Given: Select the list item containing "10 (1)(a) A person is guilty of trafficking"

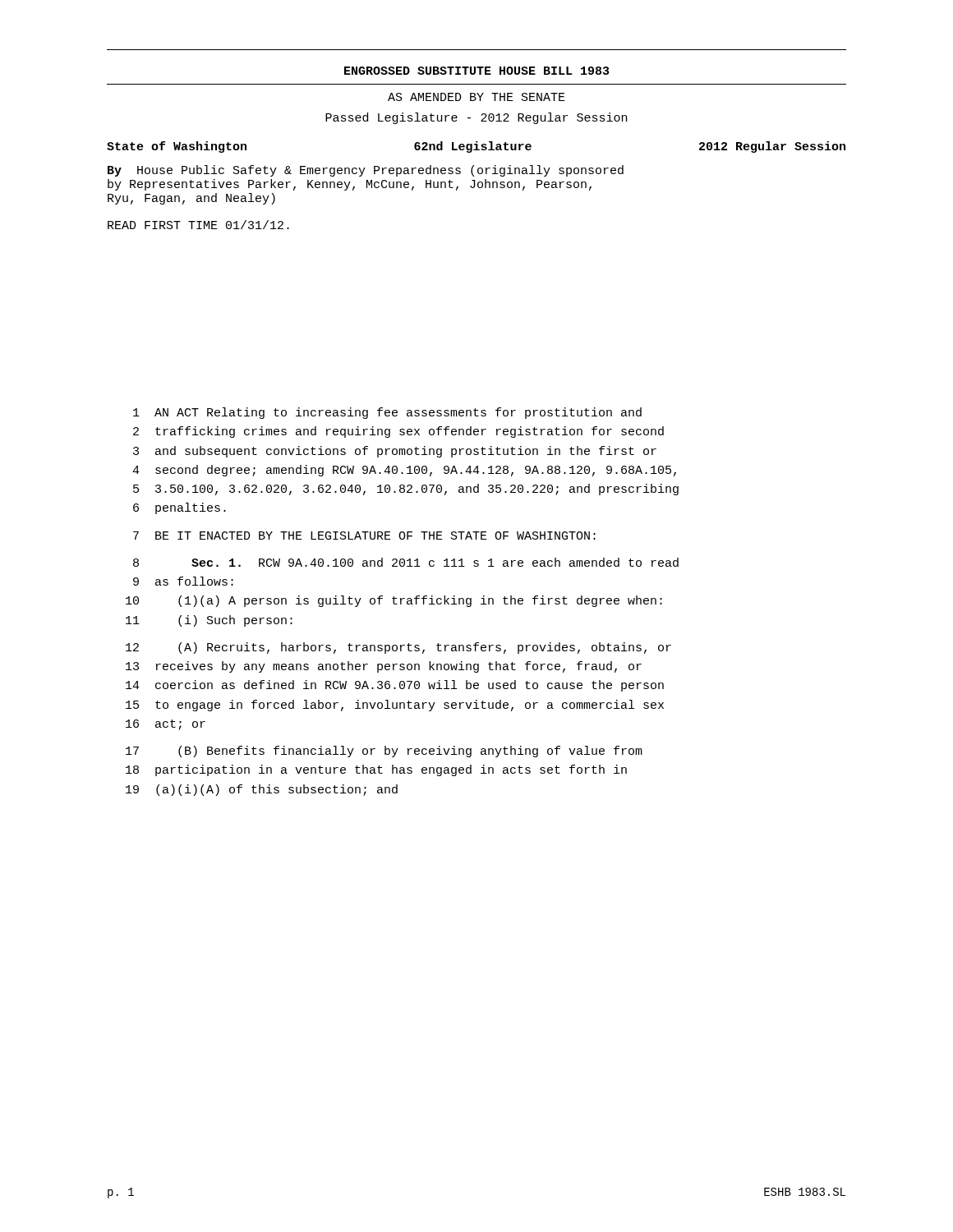Looking at the screenshot, I should coord(476,602).
